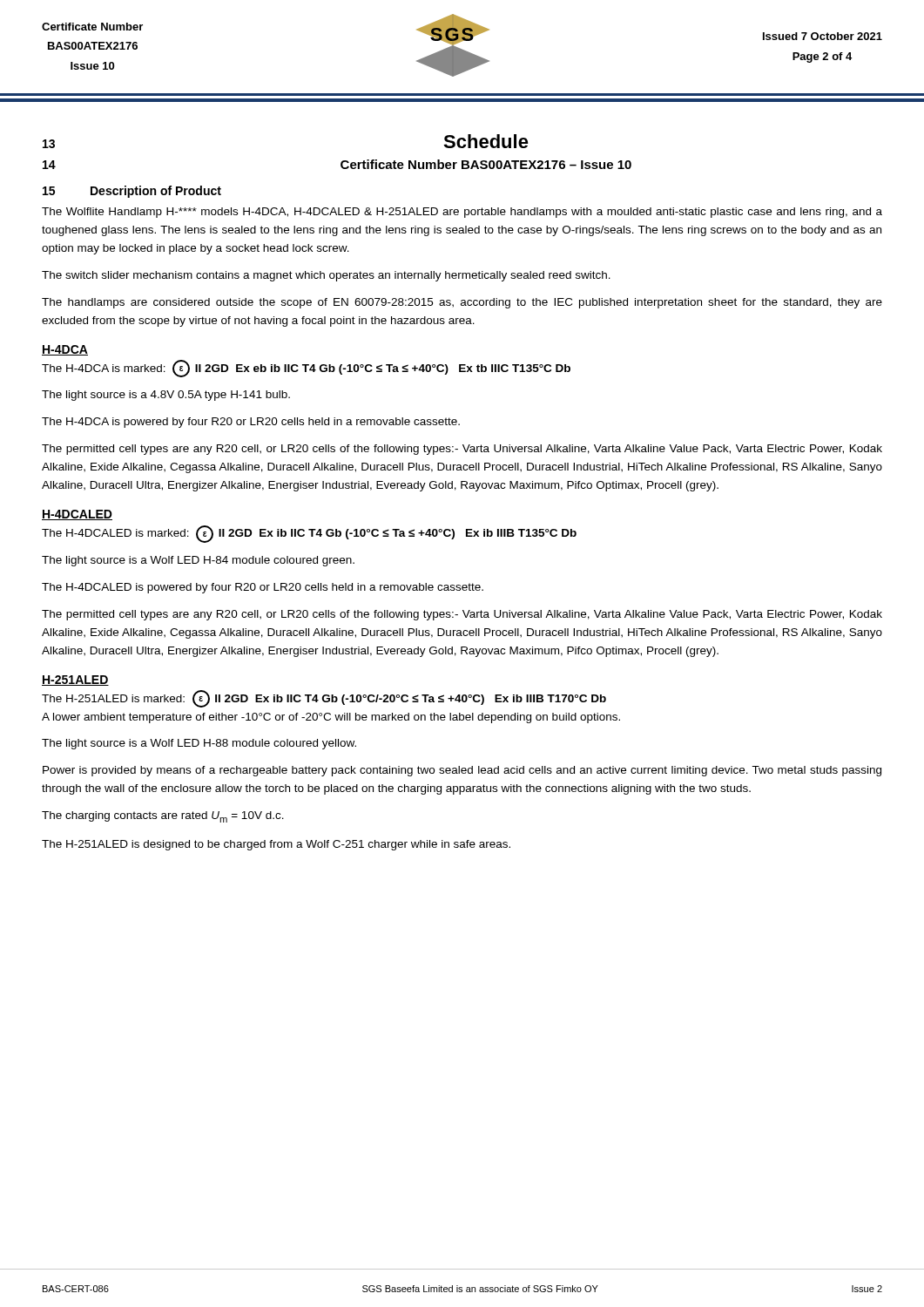Viewport: 924px width, 1307px height.
Task: Locate the text block that reads "The H-4DCALED is marked: ε II 2GD Ex"
Action: (x=309, y=534)
